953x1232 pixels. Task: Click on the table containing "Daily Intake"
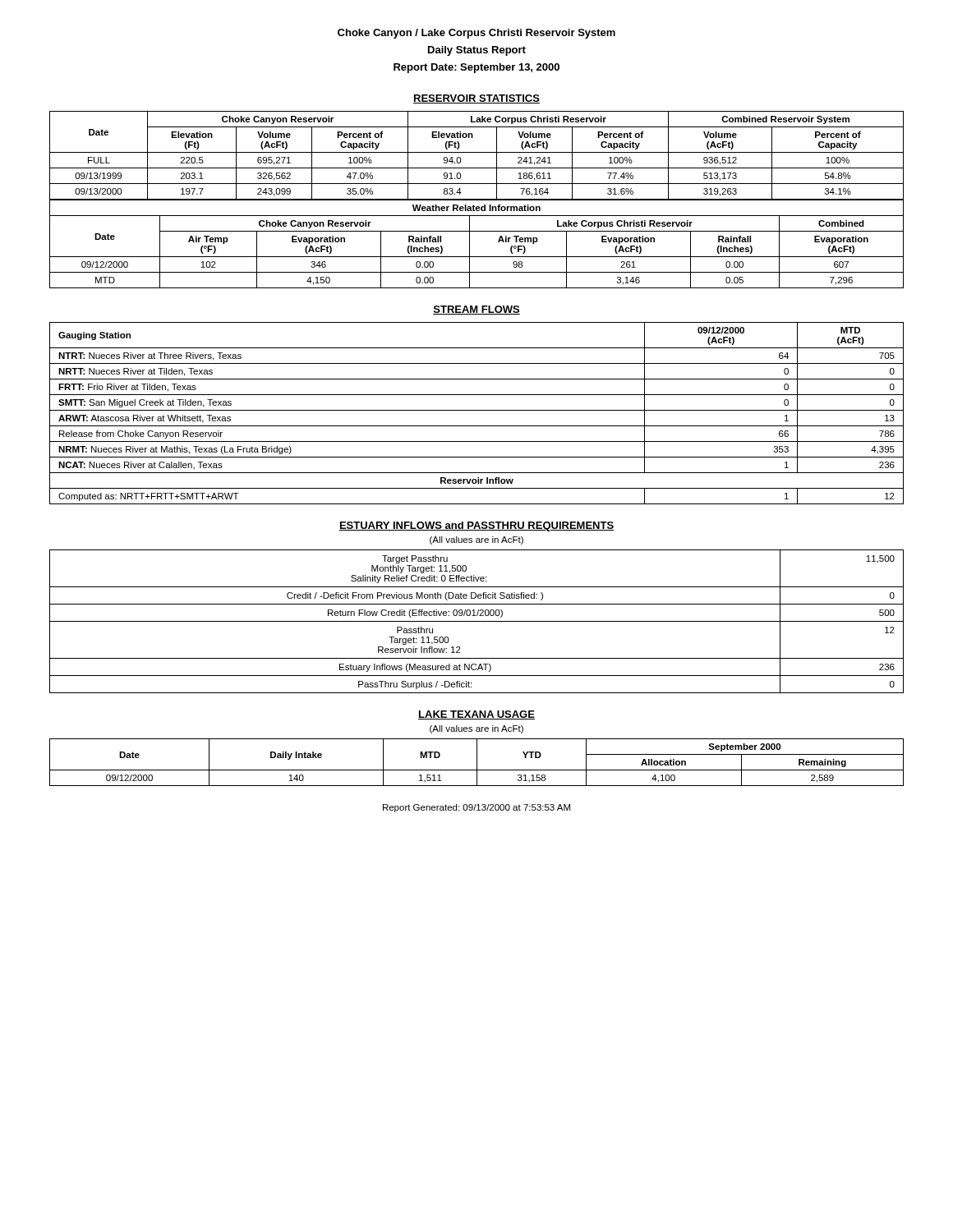[x=476, y=763]
